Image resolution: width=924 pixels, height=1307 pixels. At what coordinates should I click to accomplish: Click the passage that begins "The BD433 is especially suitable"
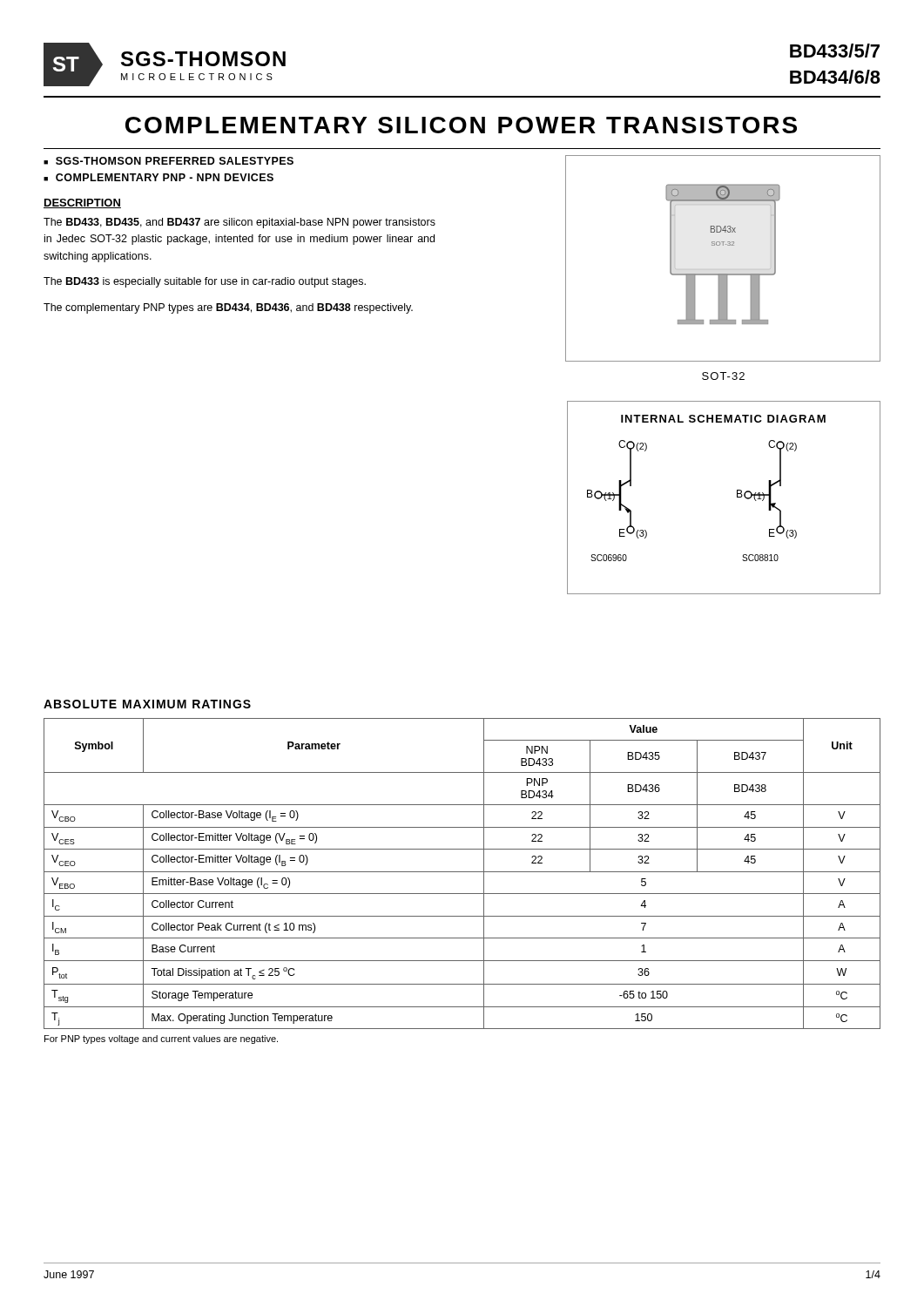pyautogui.click(x=205, y=282)
